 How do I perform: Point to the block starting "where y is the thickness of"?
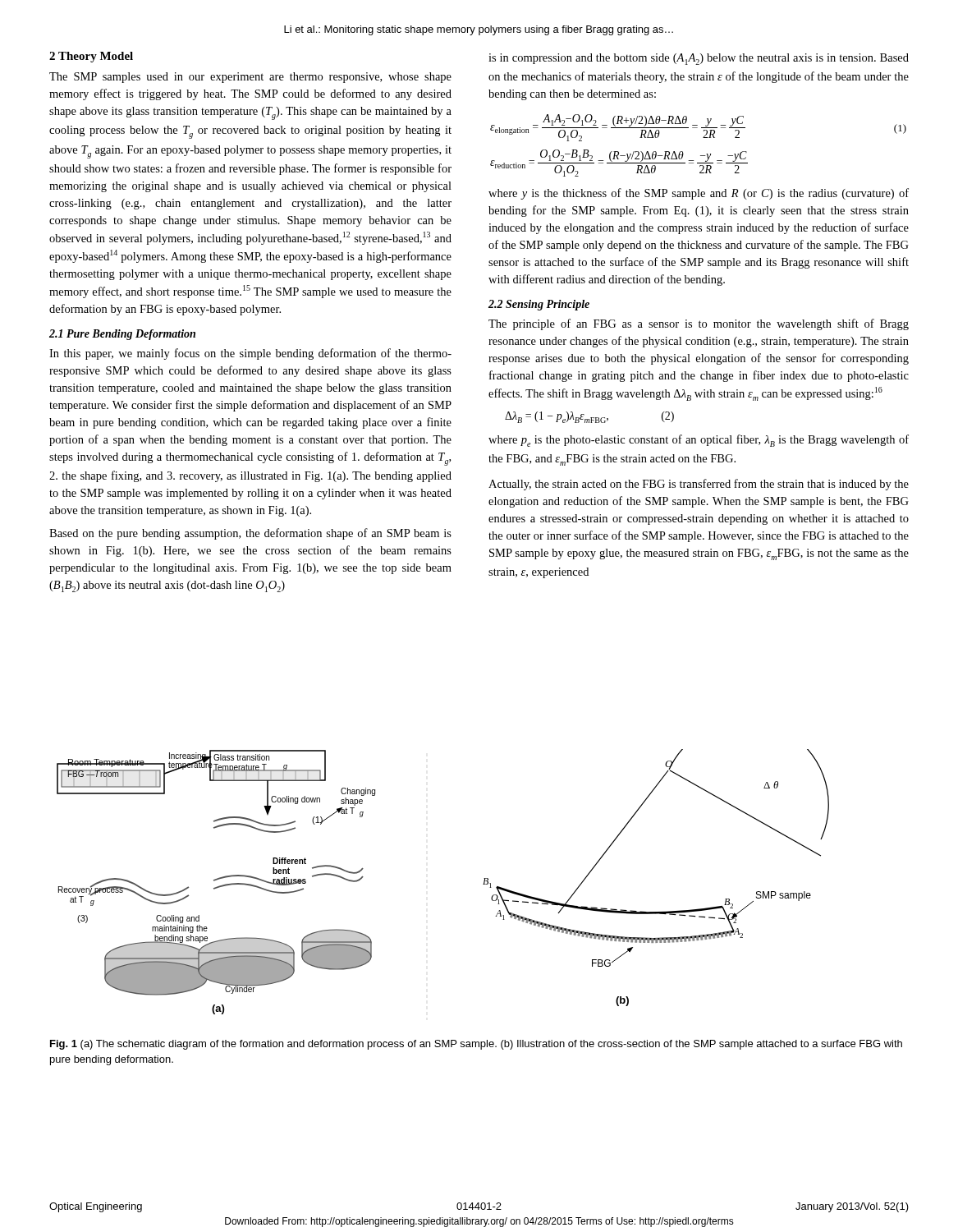[x=699, y=236]
